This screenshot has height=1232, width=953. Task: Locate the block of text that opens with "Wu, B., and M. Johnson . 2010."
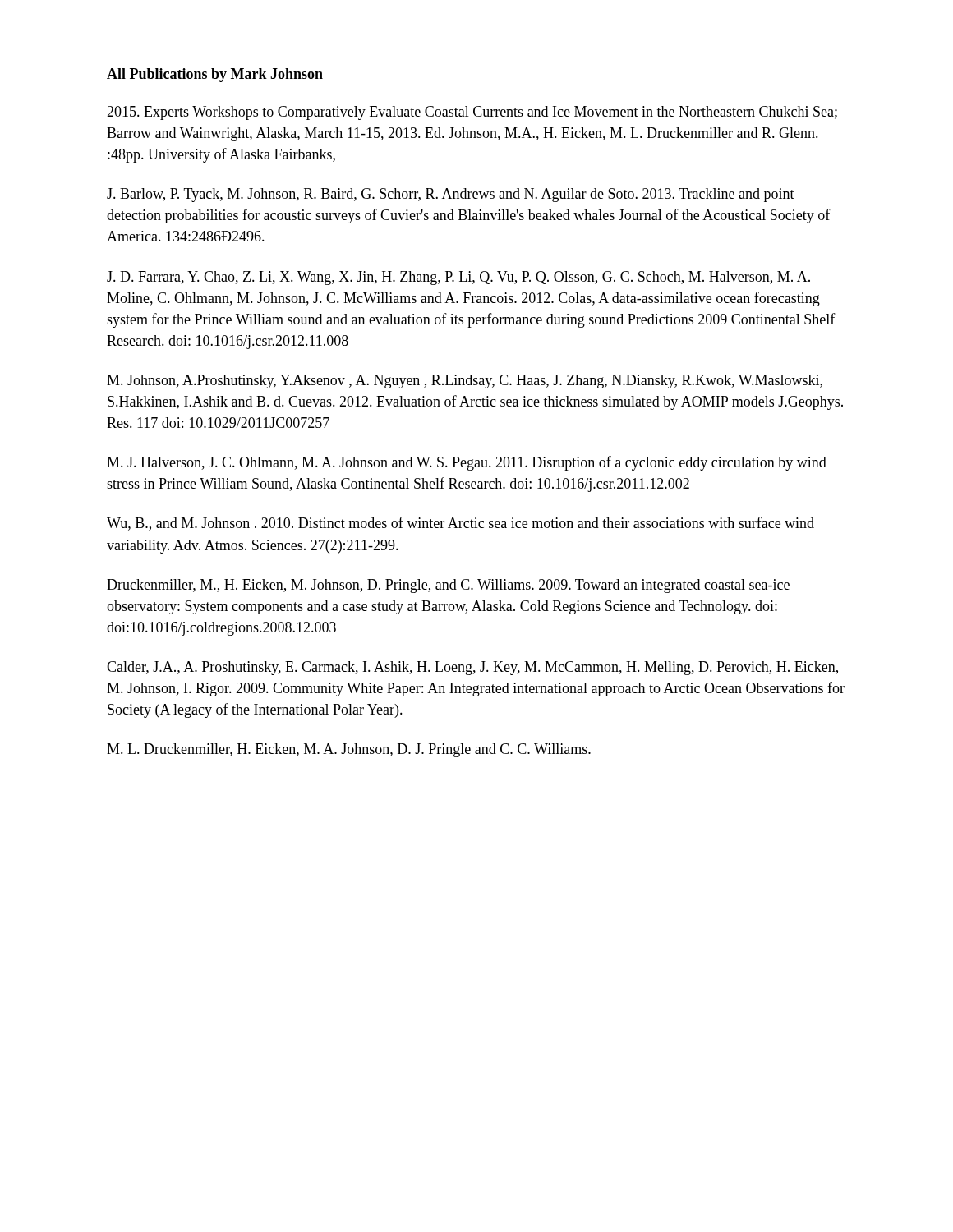point(461,534)
